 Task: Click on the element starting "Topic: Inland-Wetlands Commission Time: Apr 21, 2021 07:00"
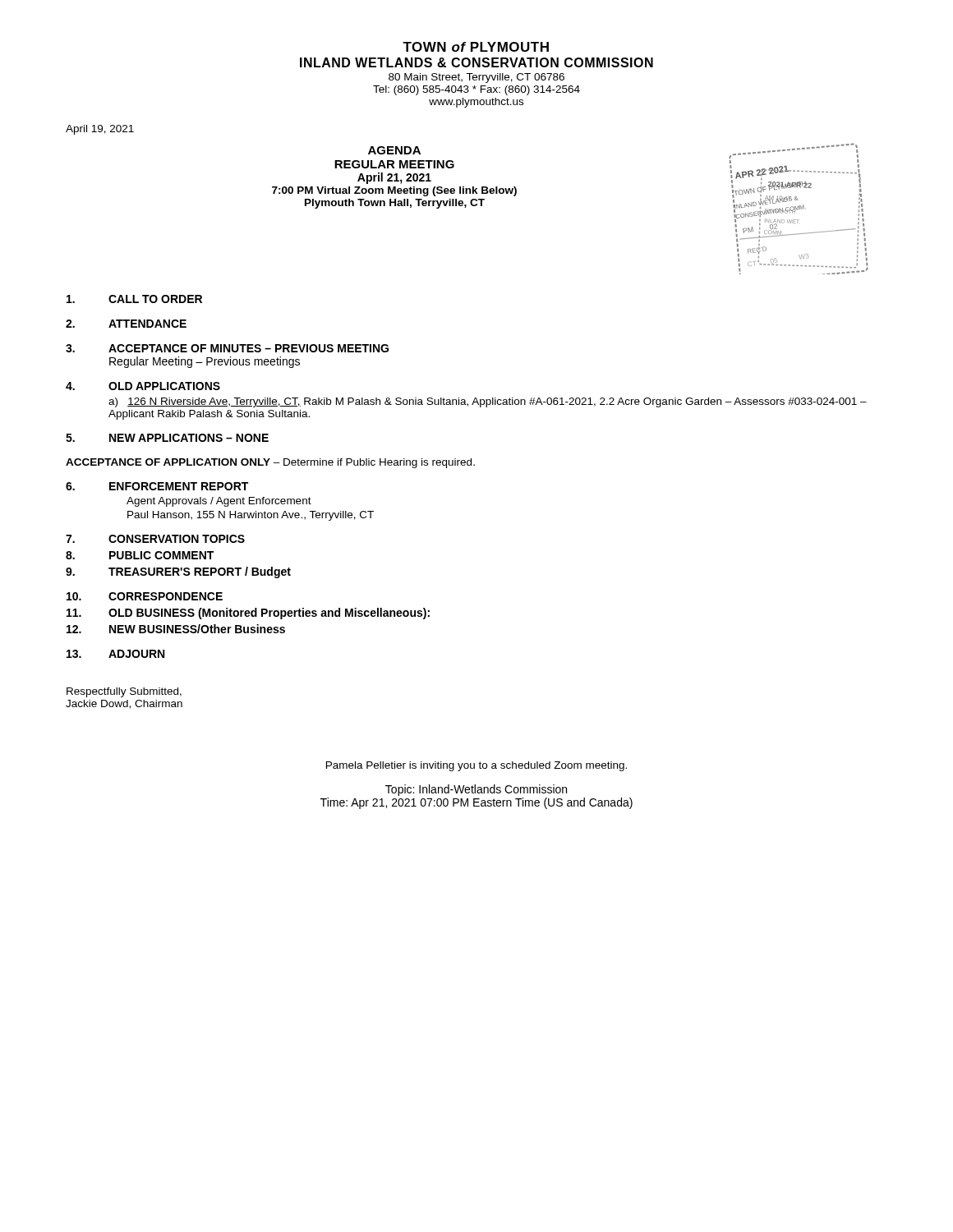coord(476,796)
